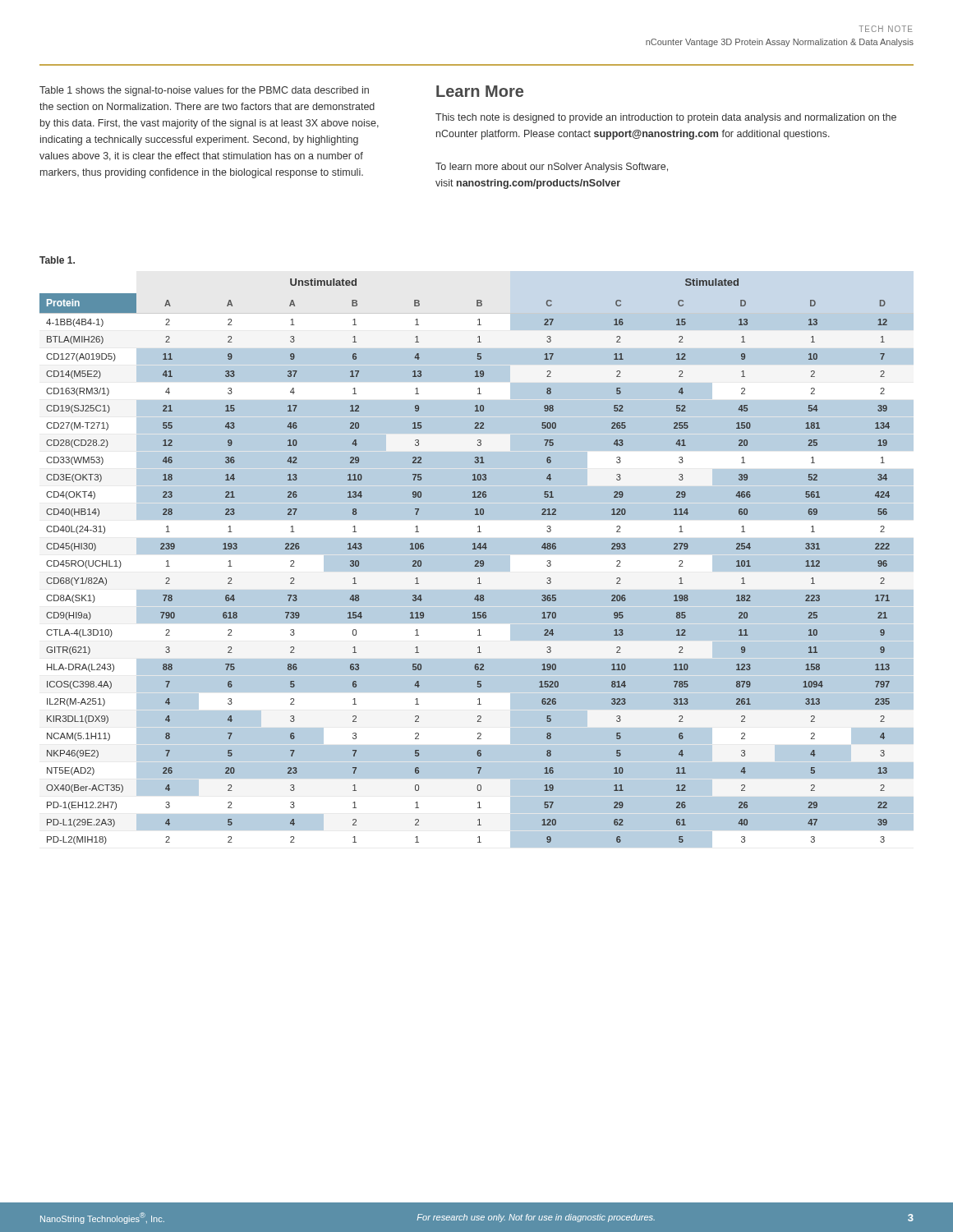The height and width of the screenshot is (1232, 953).
Task: Click the passage that begins "Table 1 shows the signal-to-noise values for"
Action: coord(209,131)
